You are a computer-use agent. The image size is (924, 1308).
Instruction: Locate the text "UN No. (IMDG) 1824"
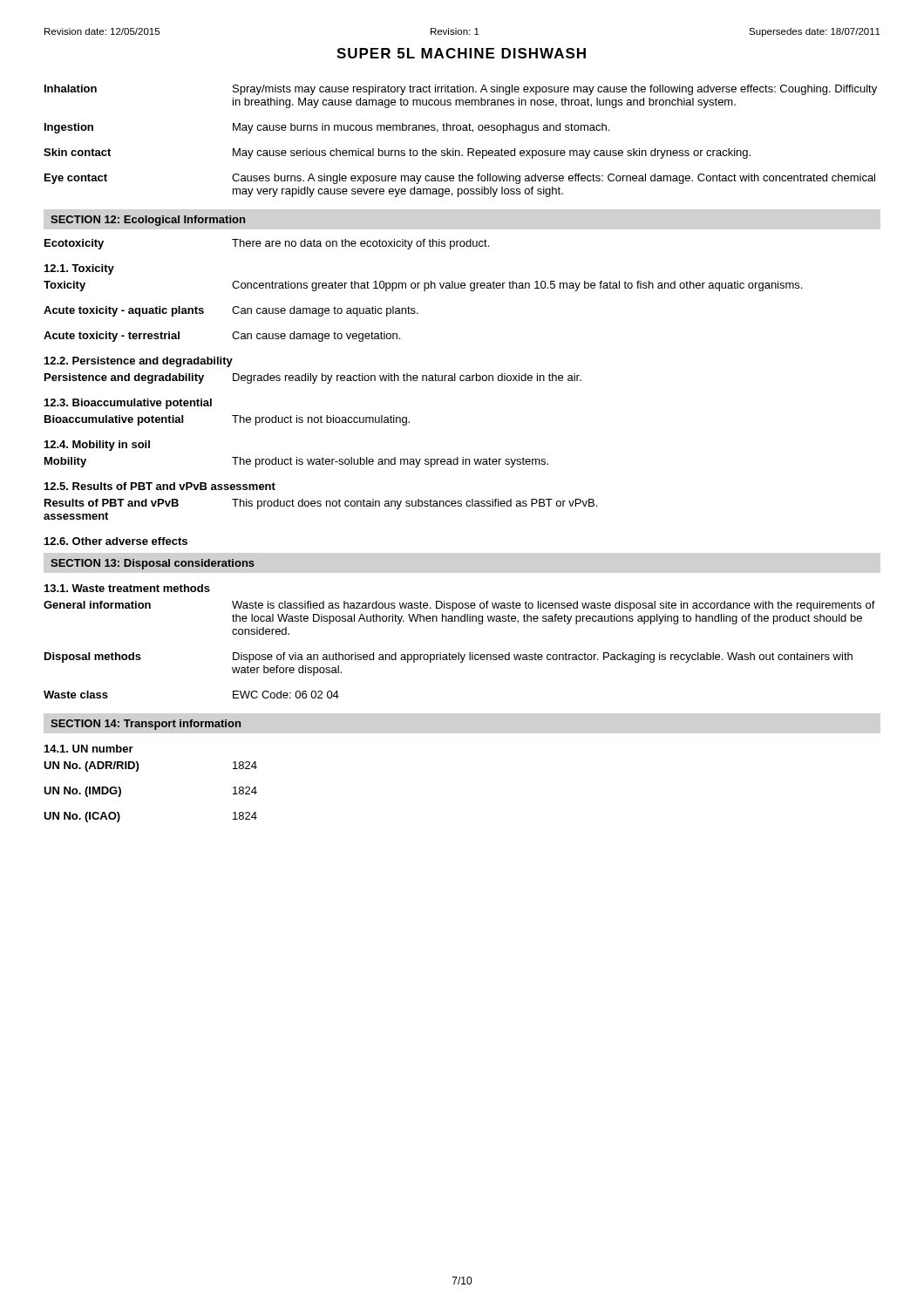(x=86, y=791)
